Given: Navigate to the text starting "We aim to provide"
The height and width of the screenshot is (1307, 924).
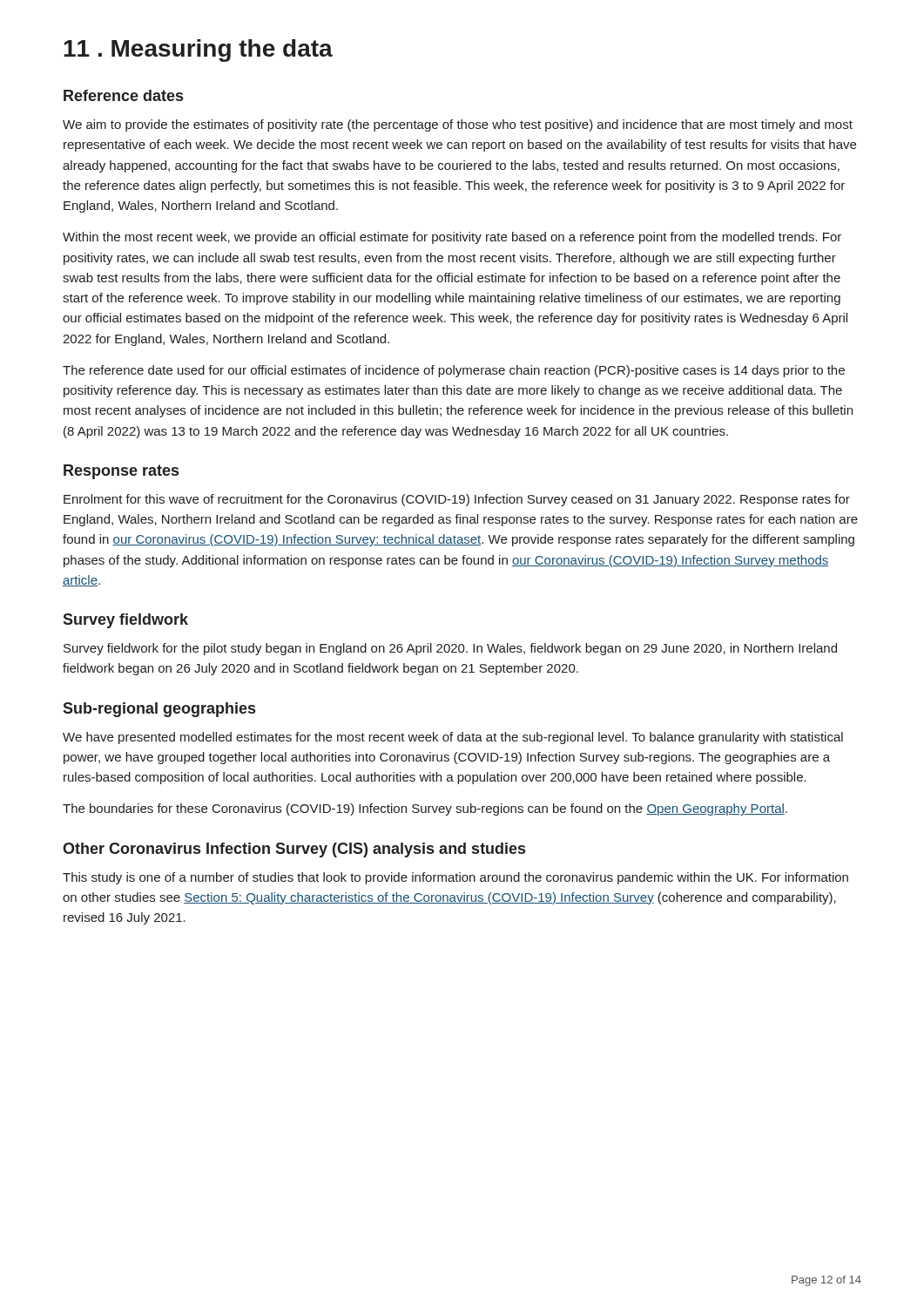Looking at the screenshot, I should [462, 165].
